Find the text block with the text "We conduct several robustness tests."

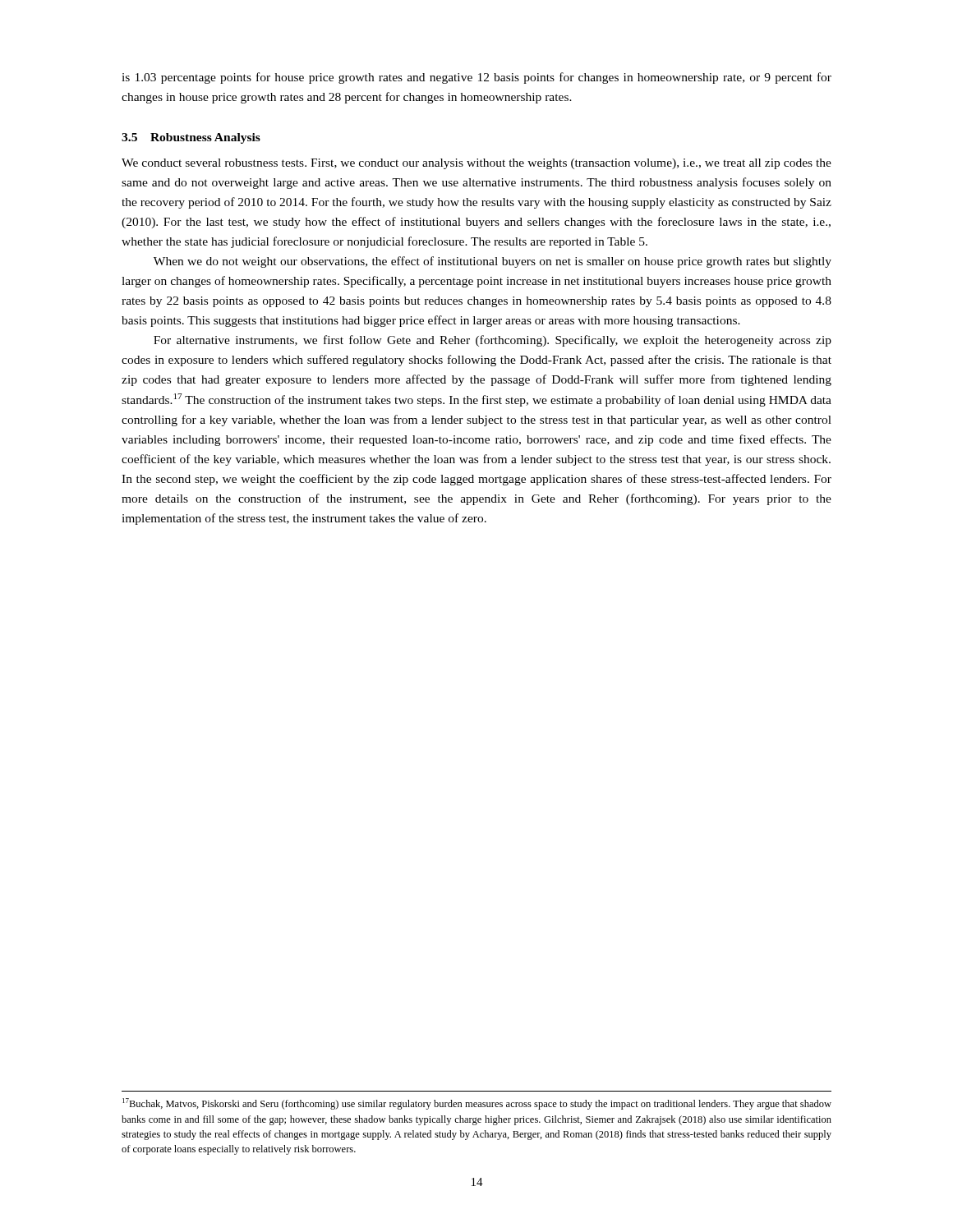(476, 202)
